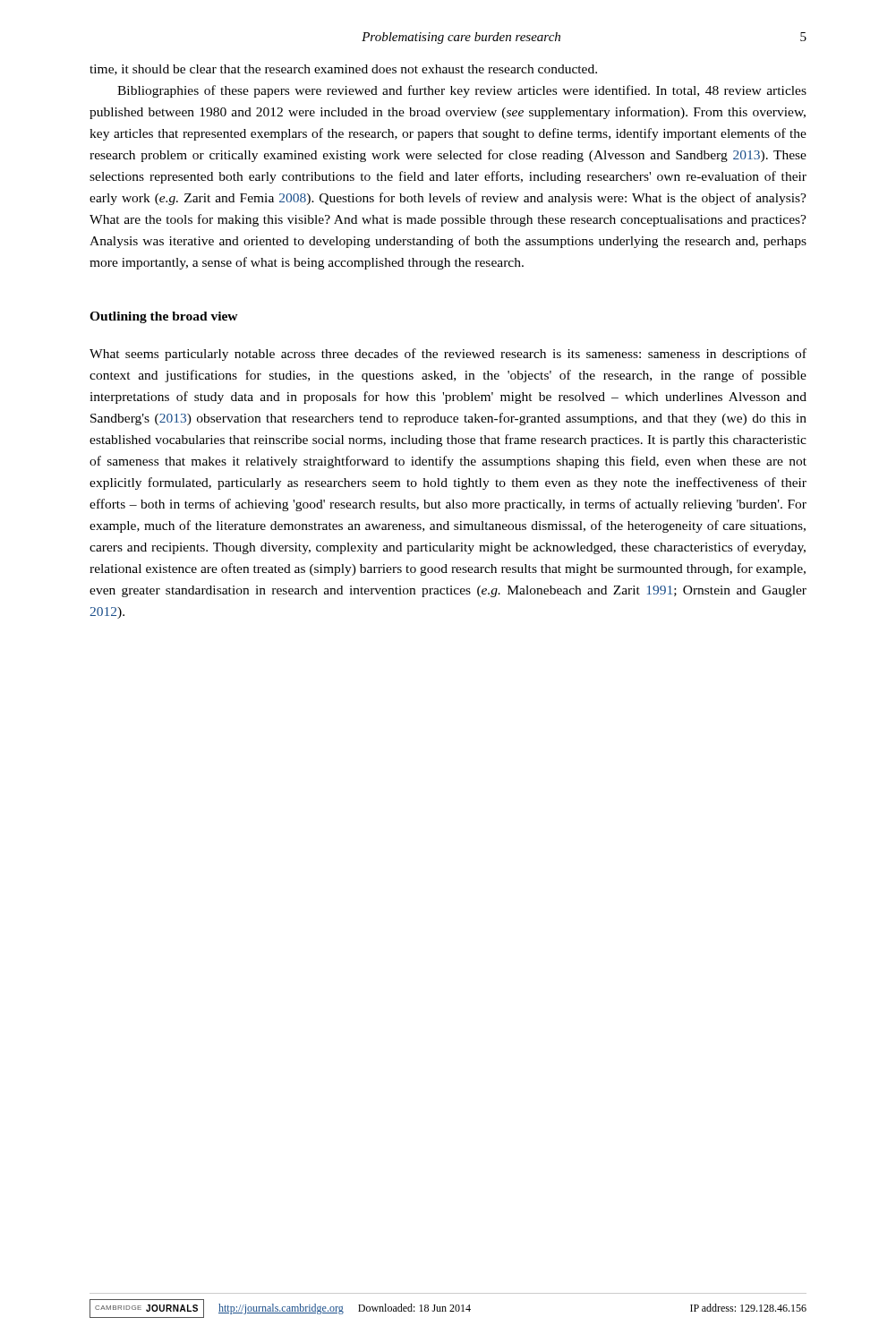
Task: Find the text block containing "time, it should be clear that the"
Action: [448, 166]
